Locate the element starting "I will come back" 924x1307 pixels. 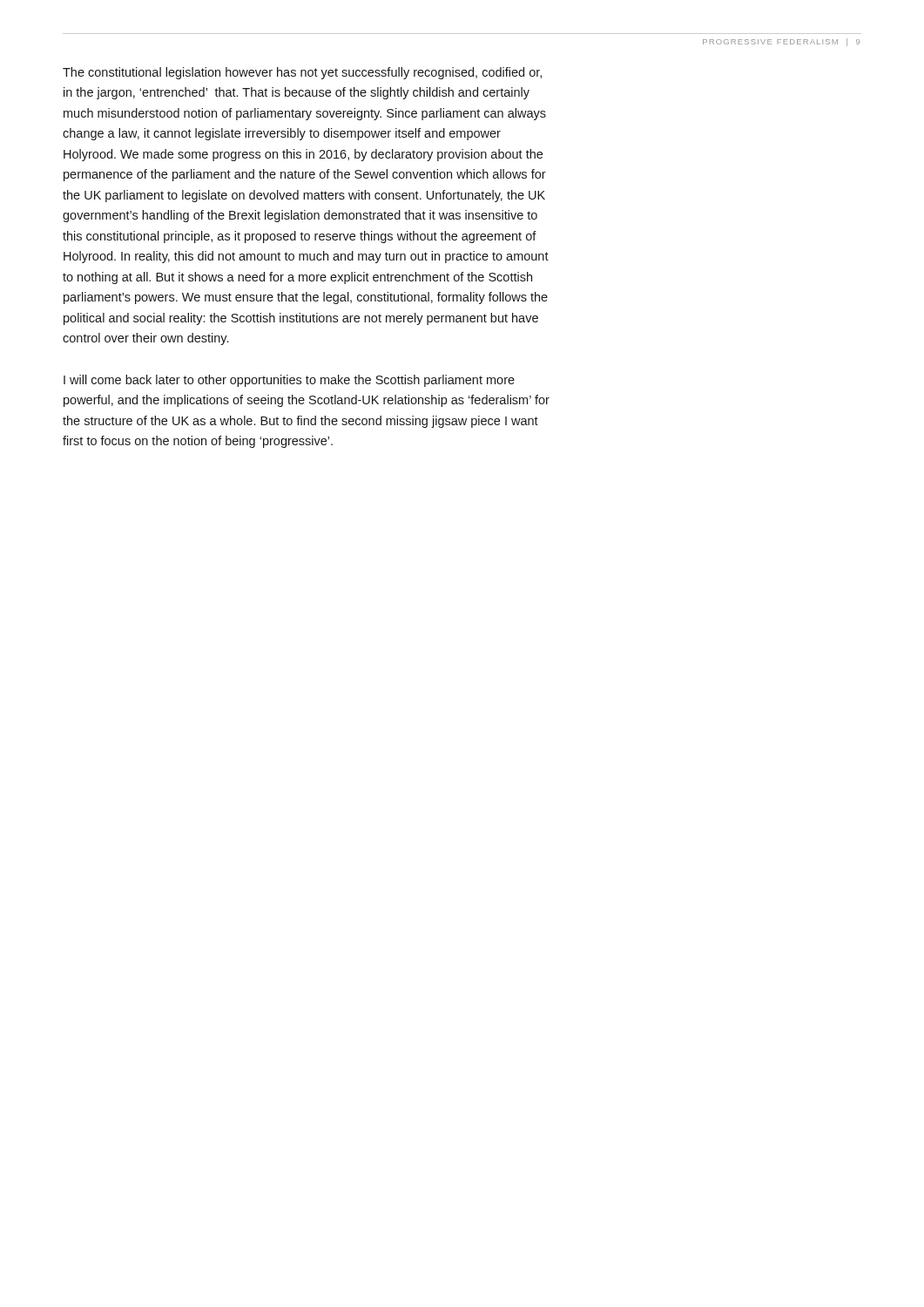(x=307, y=411)
